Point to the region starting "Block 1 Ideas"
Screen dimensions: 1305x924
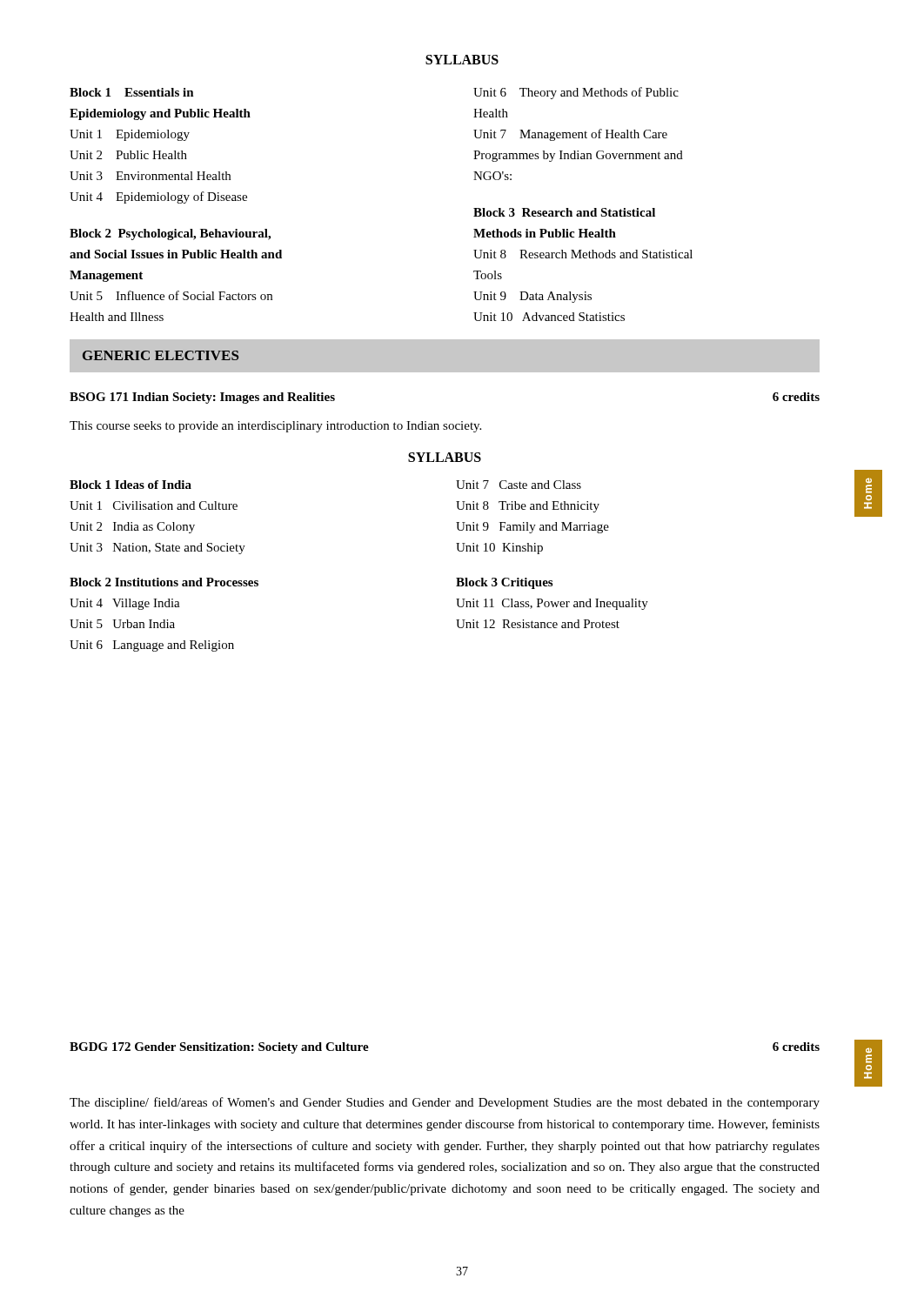pyautogui.click(x=126, y=484)
